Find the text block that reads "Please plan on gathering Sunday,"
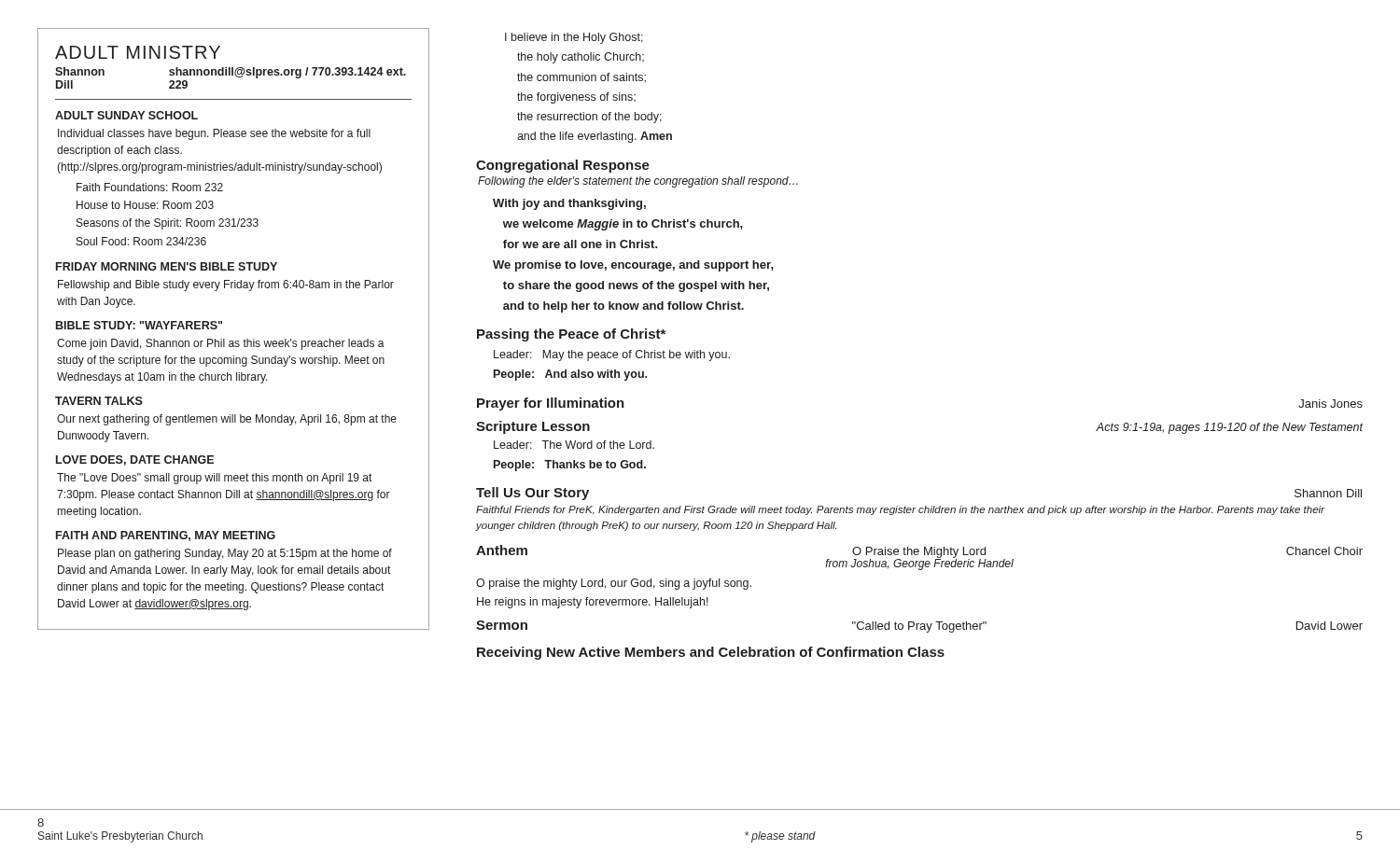Viewport: 1400px width, 850px height. coord(224,578)
